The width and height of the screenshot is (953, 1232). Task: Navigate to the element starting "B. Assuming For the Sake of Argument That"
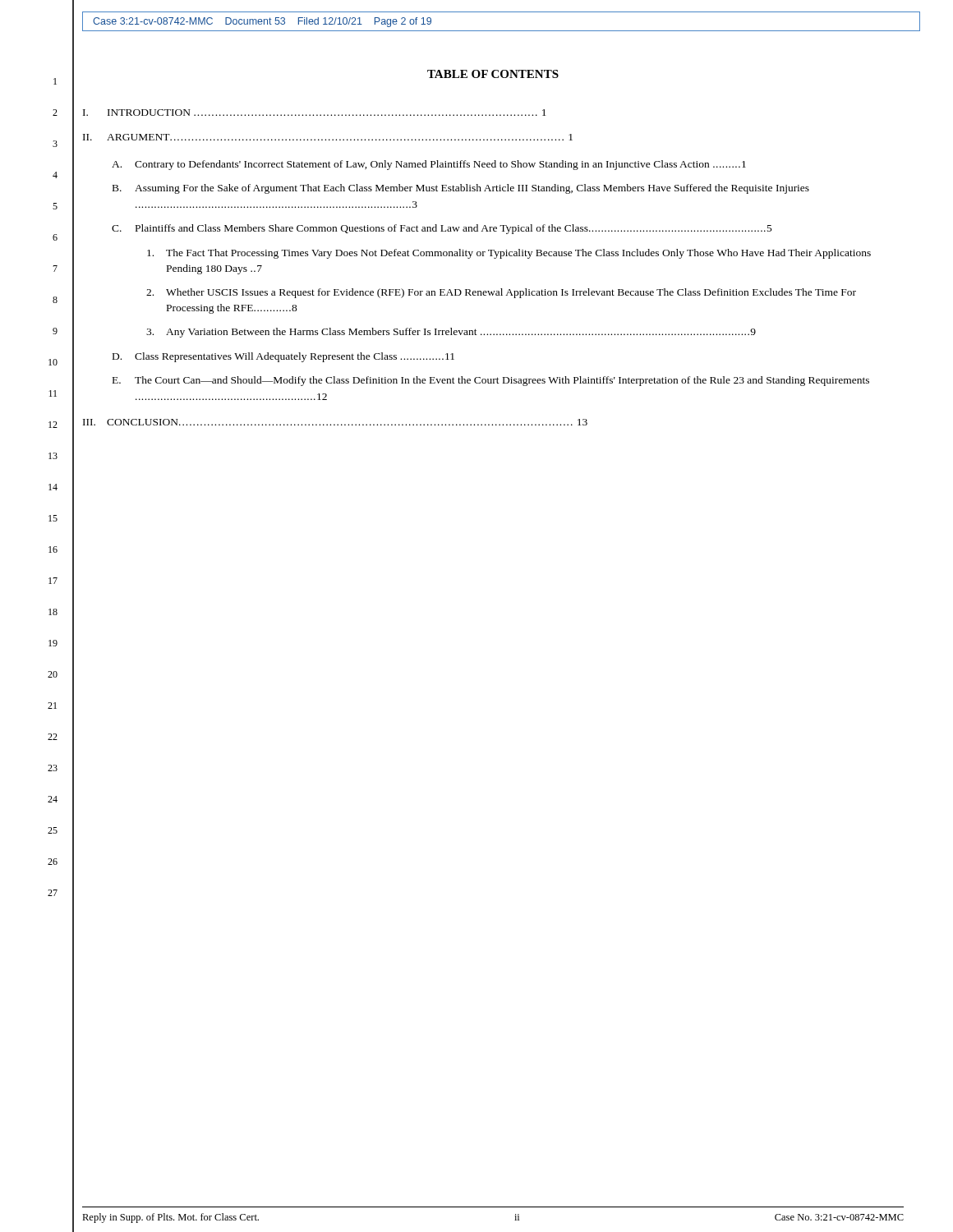pos(508,196)
